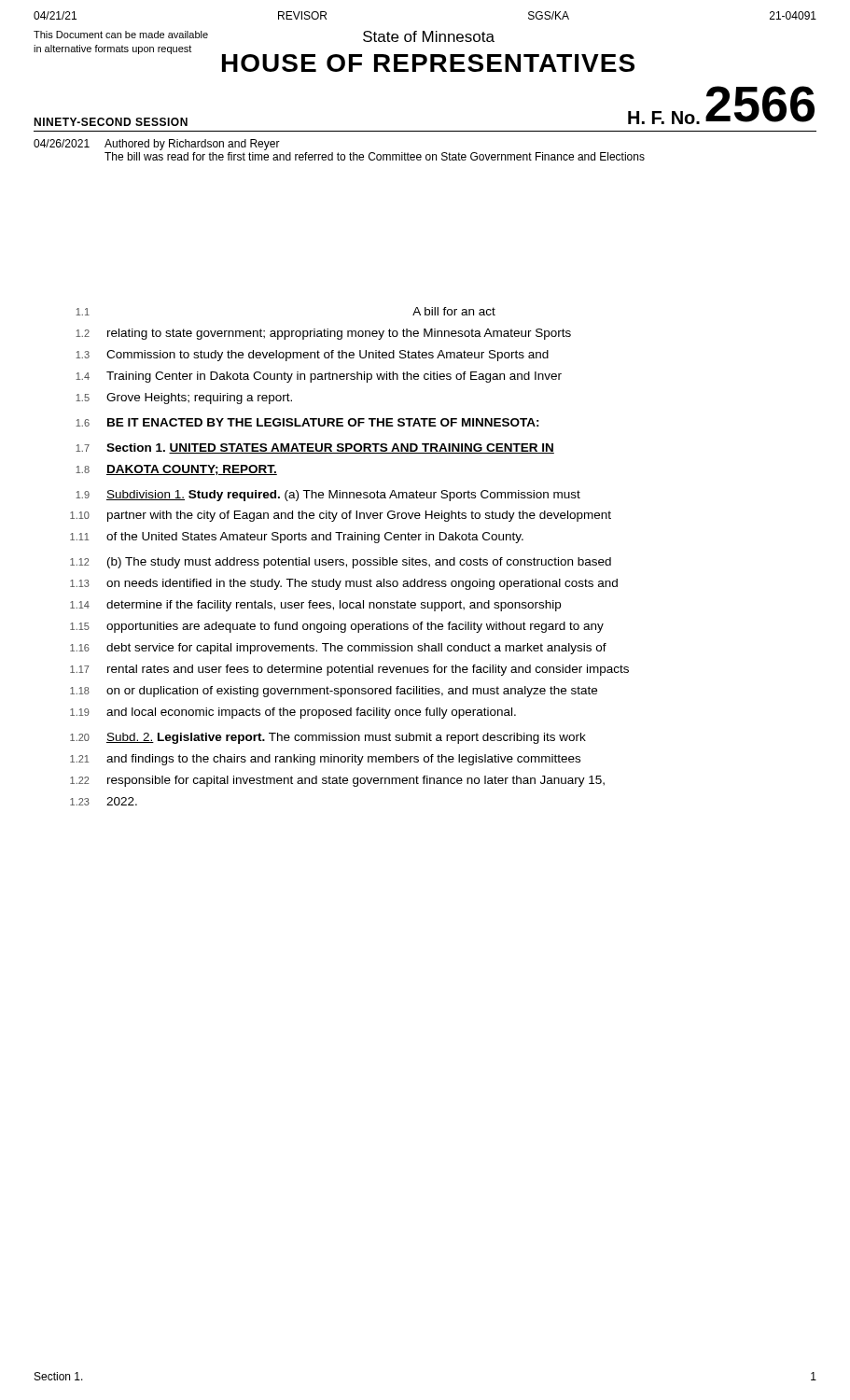Find the section header that says "1.7 Section 1. UNITED STATES AMATEUR SPORTS AND"
This screenshot has width=850, height=1400.
425,448
